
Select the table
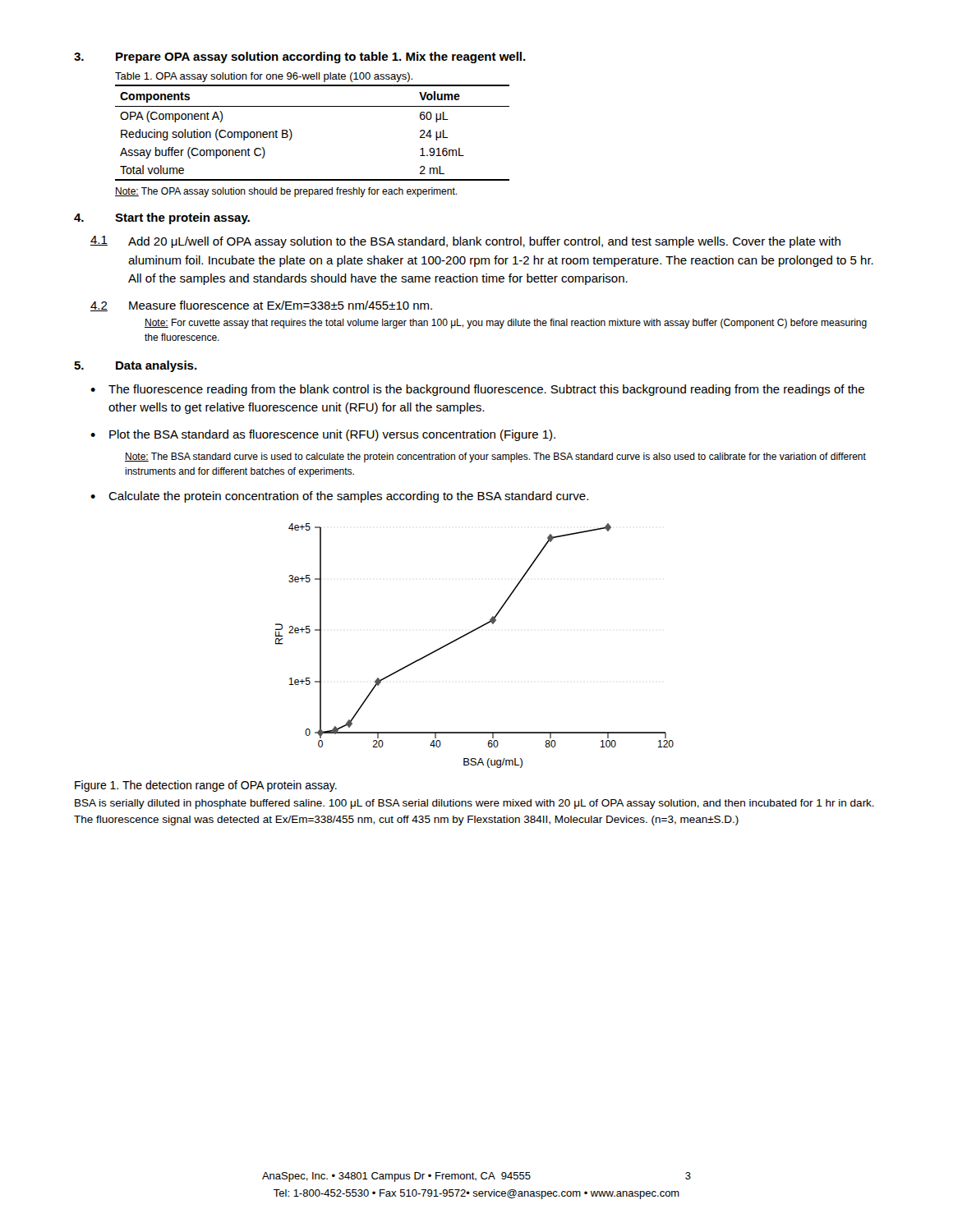[x=497, y=133]
